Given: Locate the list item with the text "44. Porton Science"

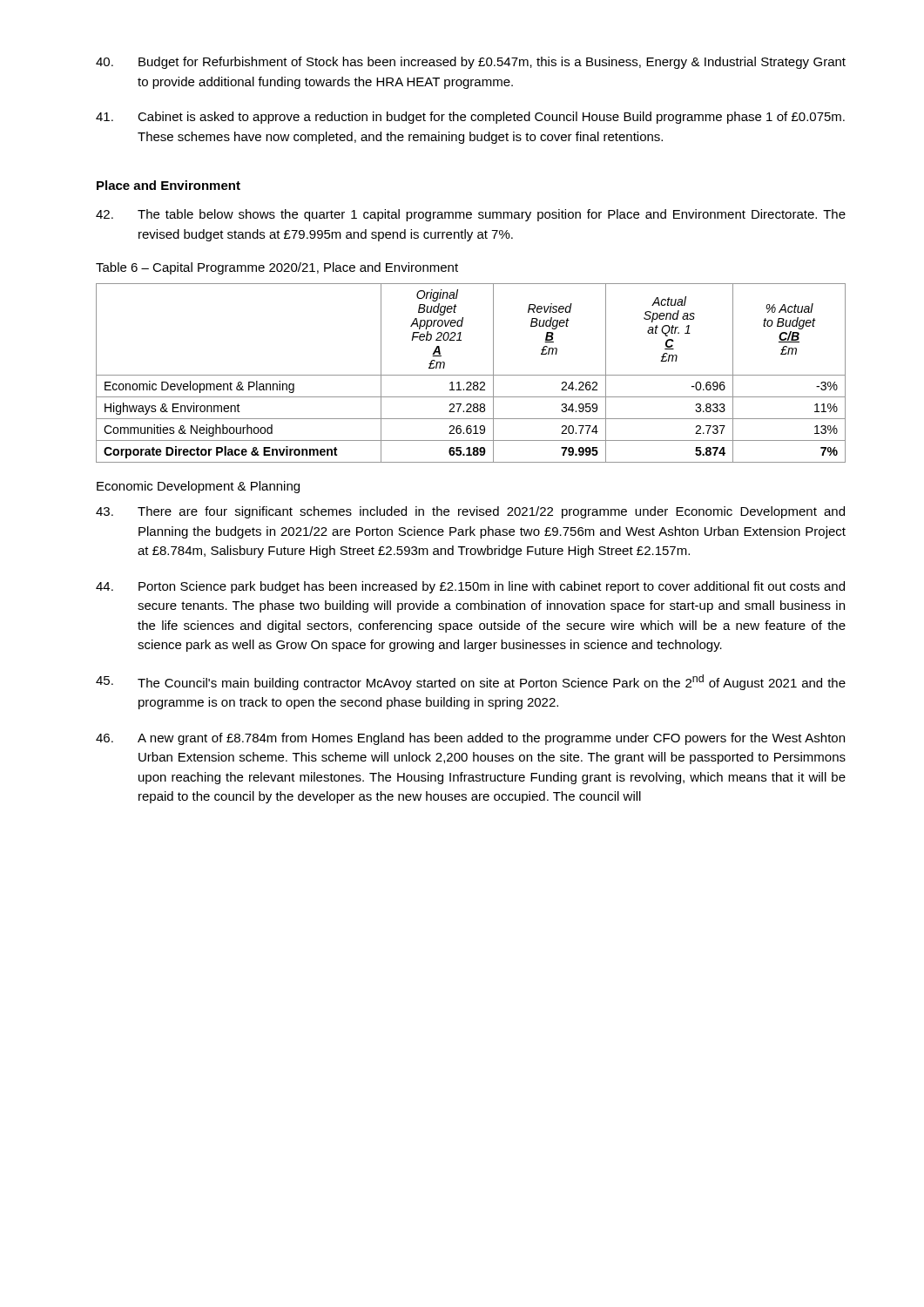Looking at the screenshot, I should 471,616.
